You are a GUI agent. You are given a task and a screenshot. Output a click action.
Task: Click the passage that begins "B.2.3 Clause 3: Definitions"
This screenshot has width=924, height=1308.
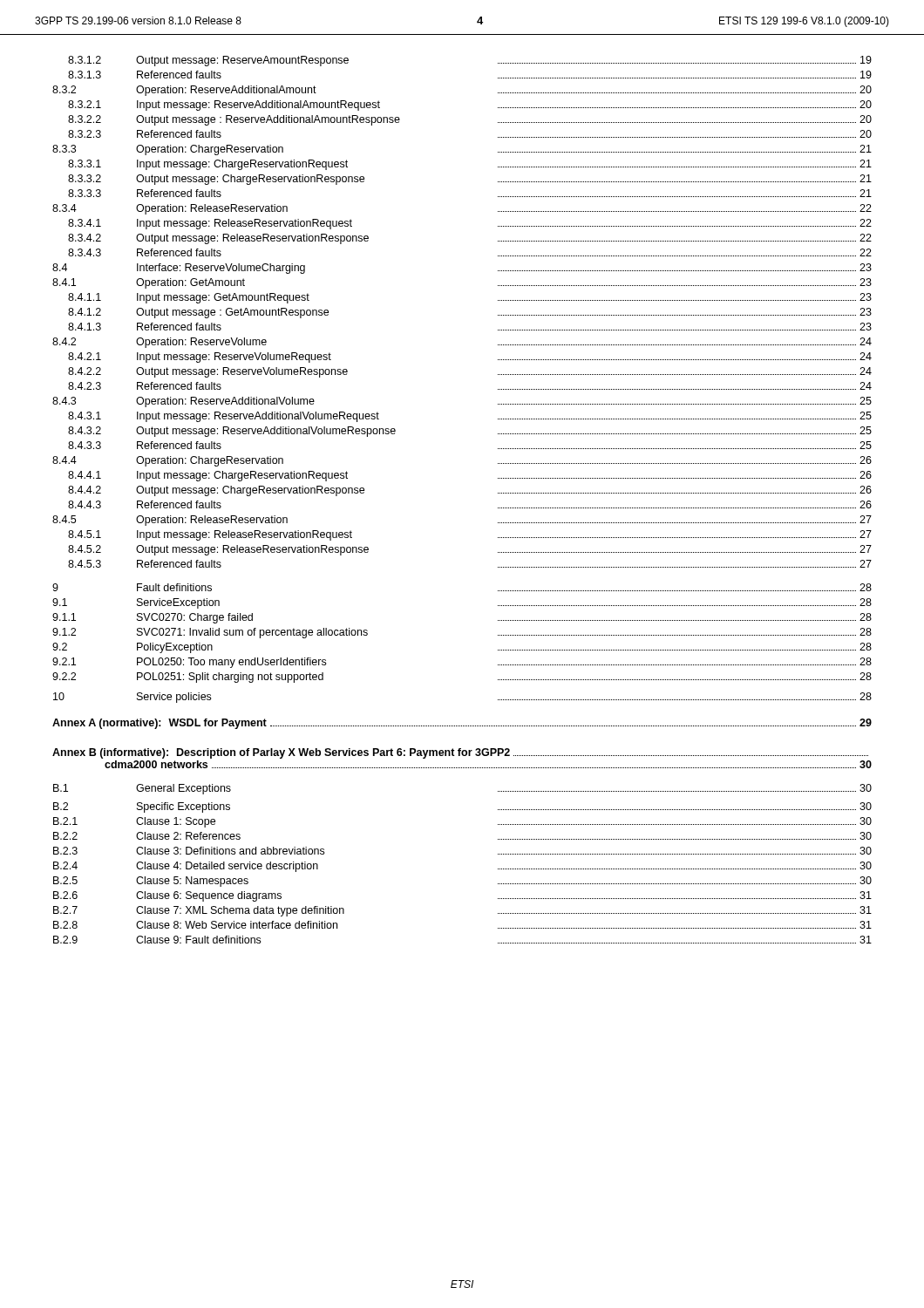66,851
